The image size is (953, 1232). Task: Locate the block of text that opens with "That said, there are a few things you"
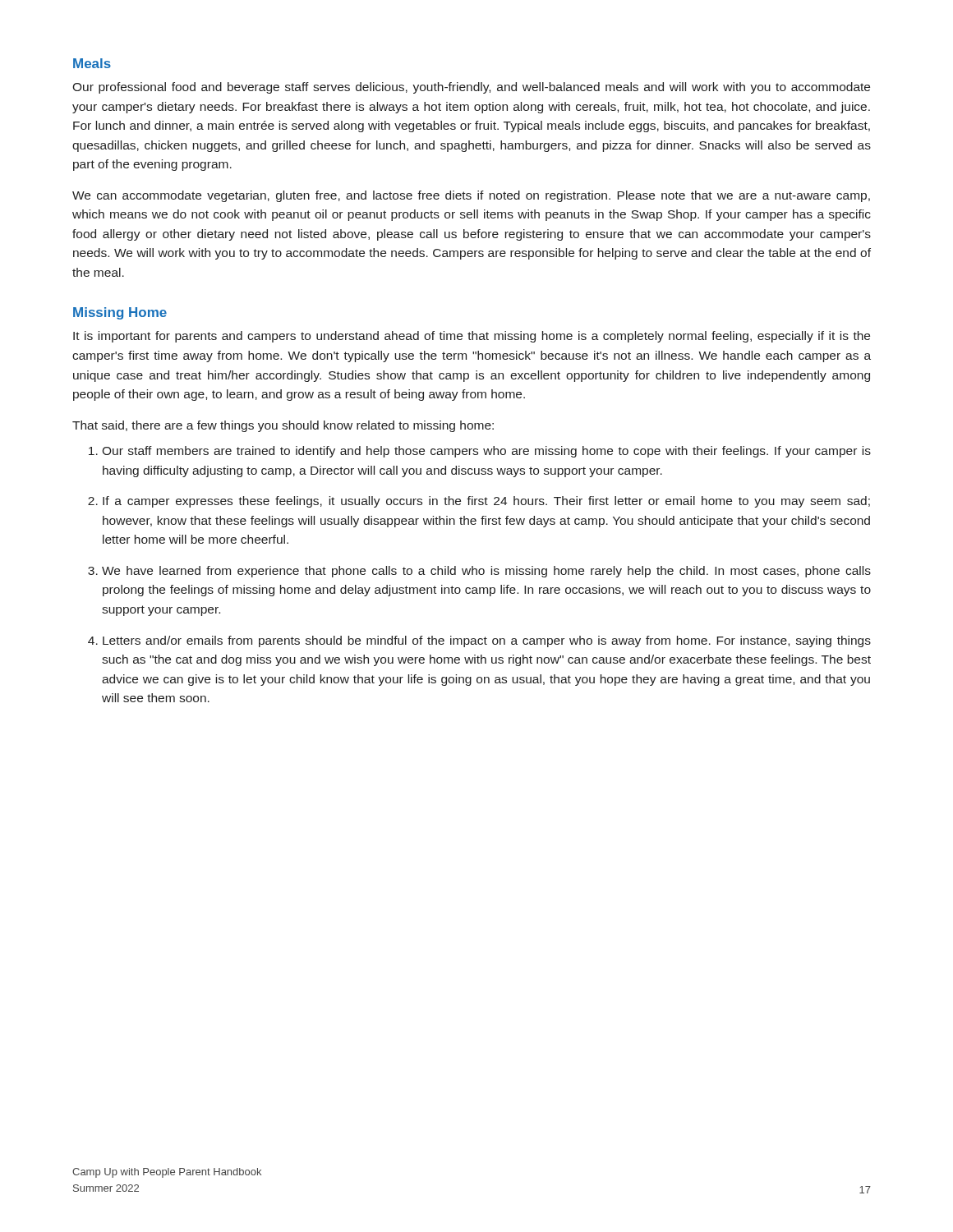284,425
